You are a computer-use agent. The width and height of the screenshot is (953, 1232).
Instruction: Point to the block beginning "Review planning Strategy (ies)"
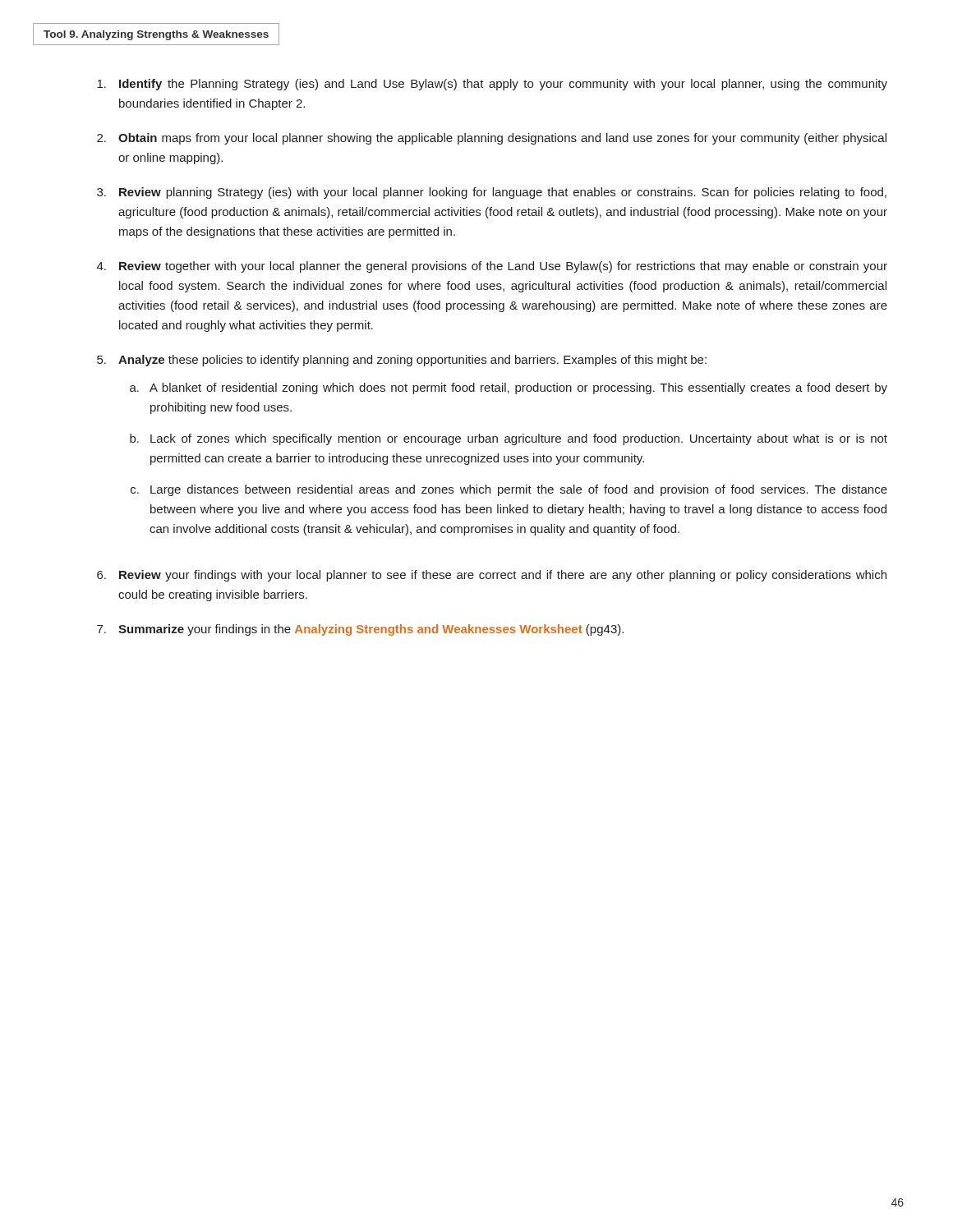(x=503, y=212)
